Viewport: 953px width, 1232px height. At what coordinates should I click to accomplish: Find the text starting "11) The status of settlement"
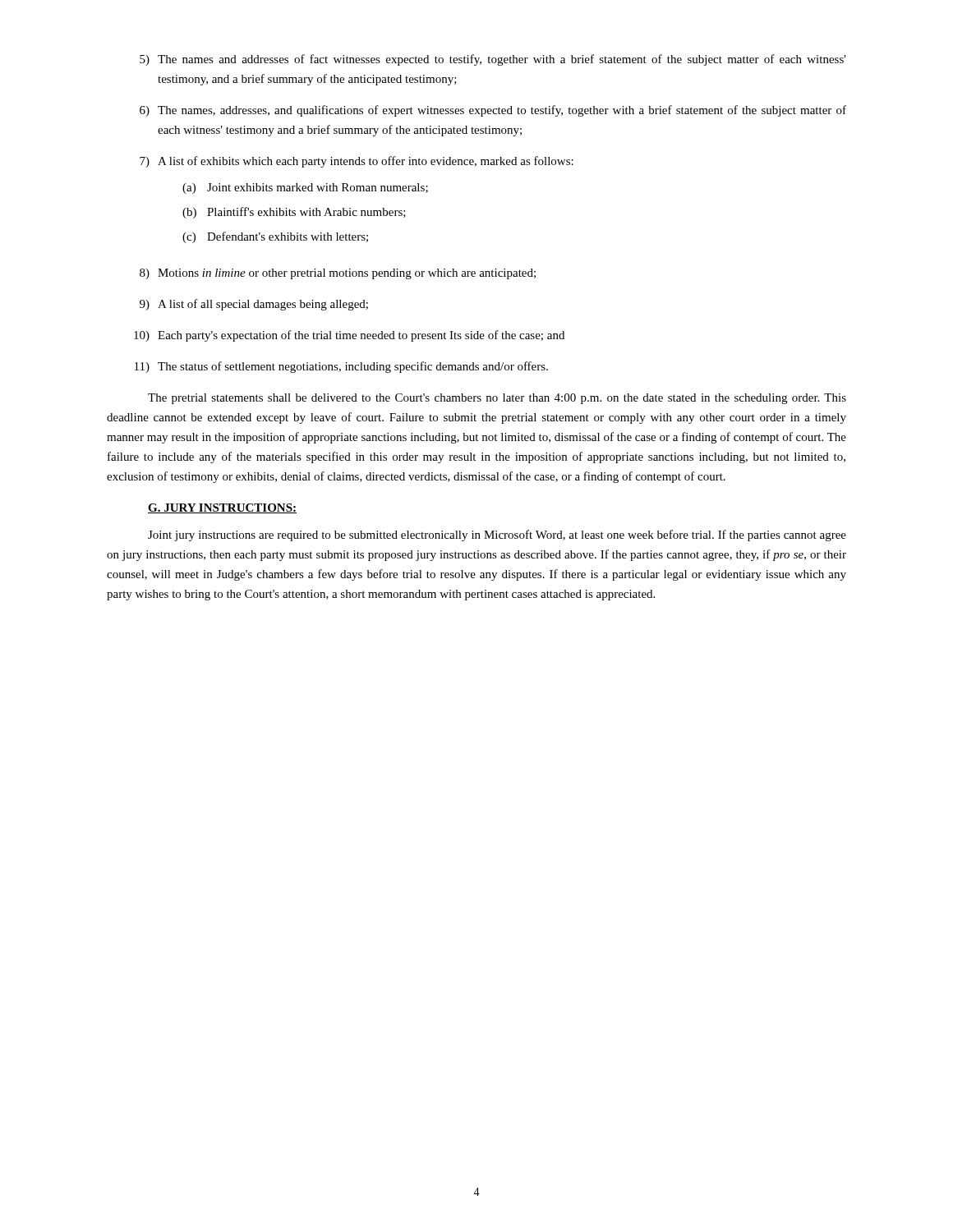click(x=476, y=366)
